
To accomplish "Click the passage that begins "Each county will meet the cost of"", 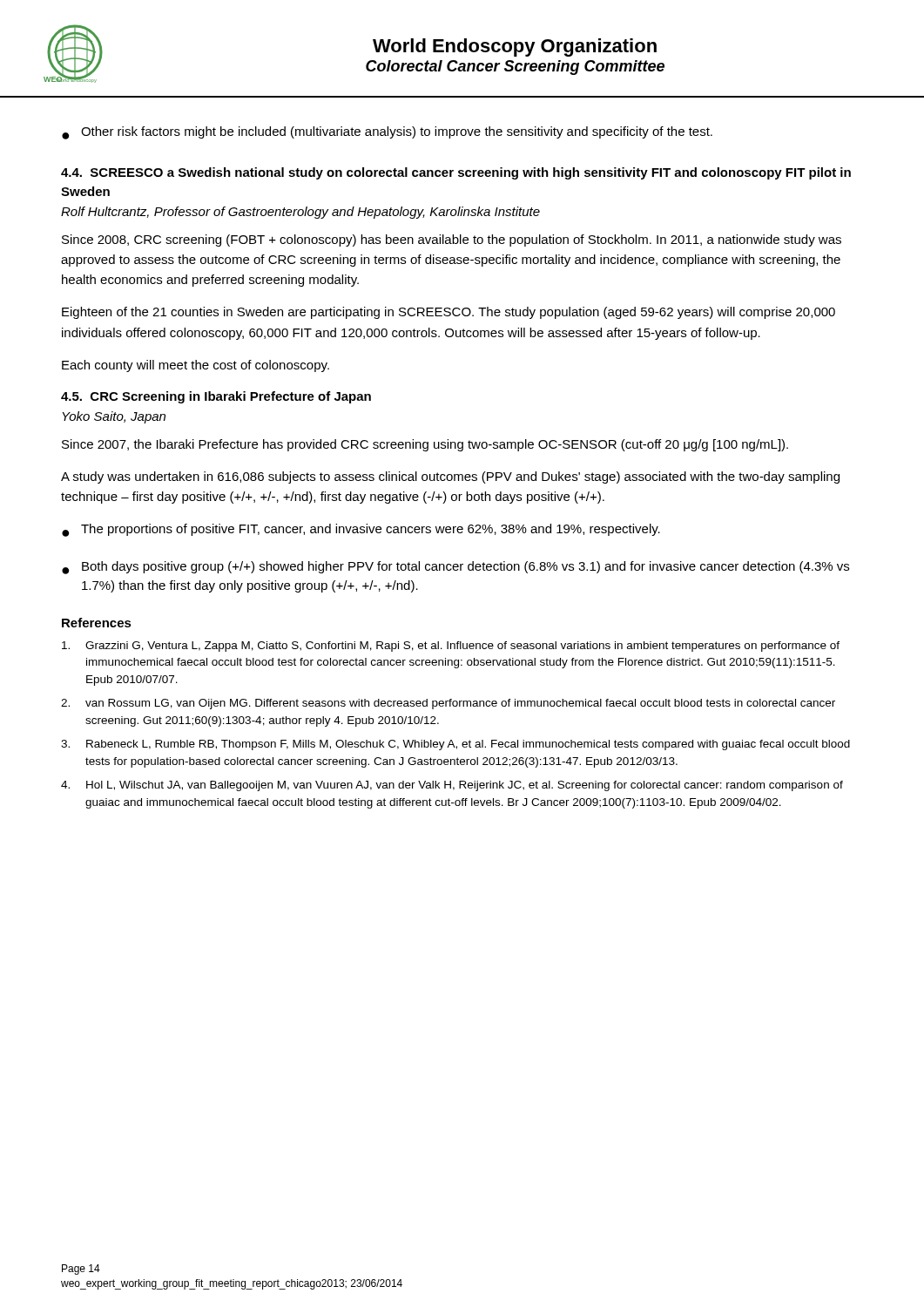I will [x=196, y=366].
